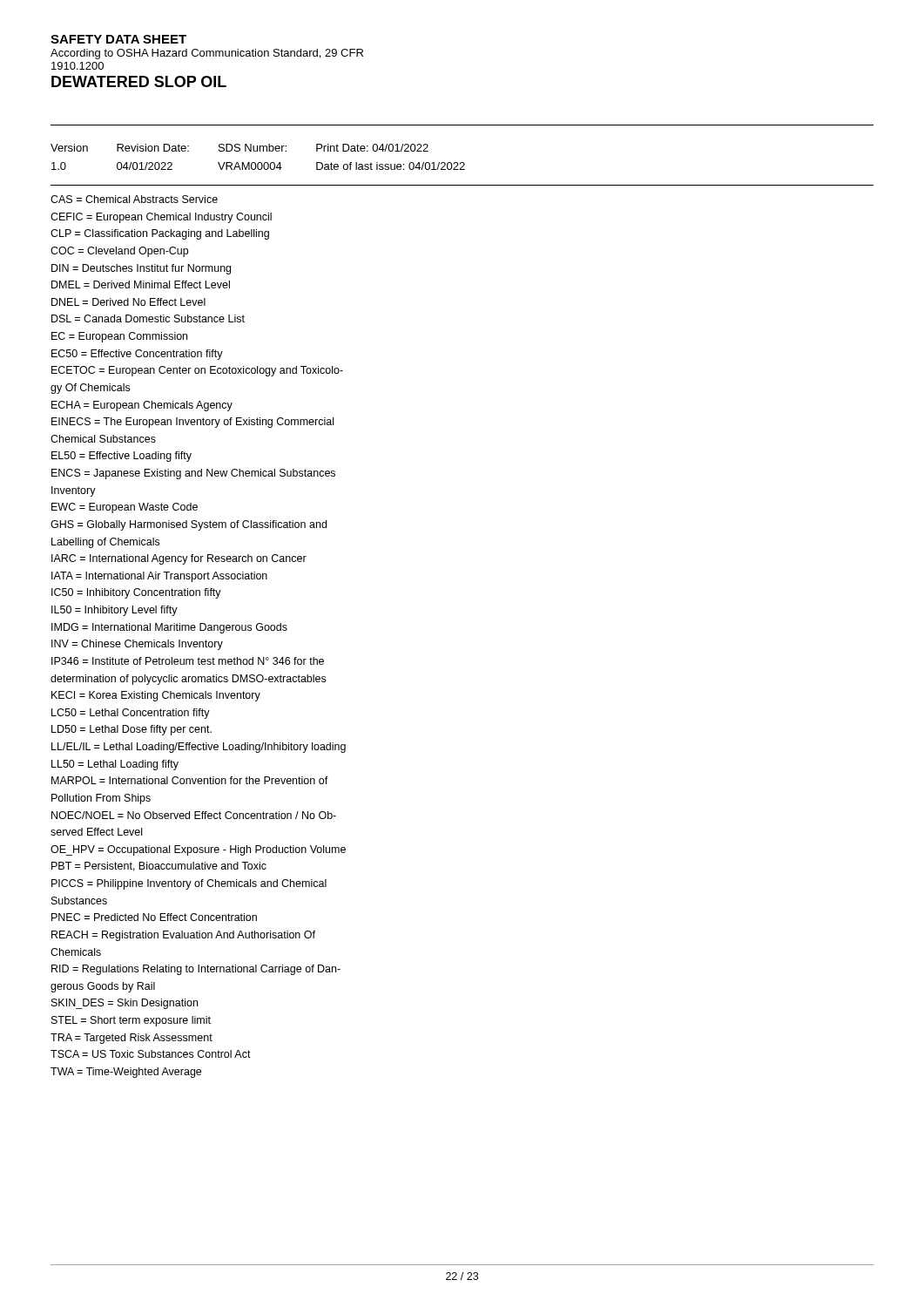924x1307 pixels.
Task: Find the block on this page that starts "CAS = Chemical Abstracts"
Action: 134,199
